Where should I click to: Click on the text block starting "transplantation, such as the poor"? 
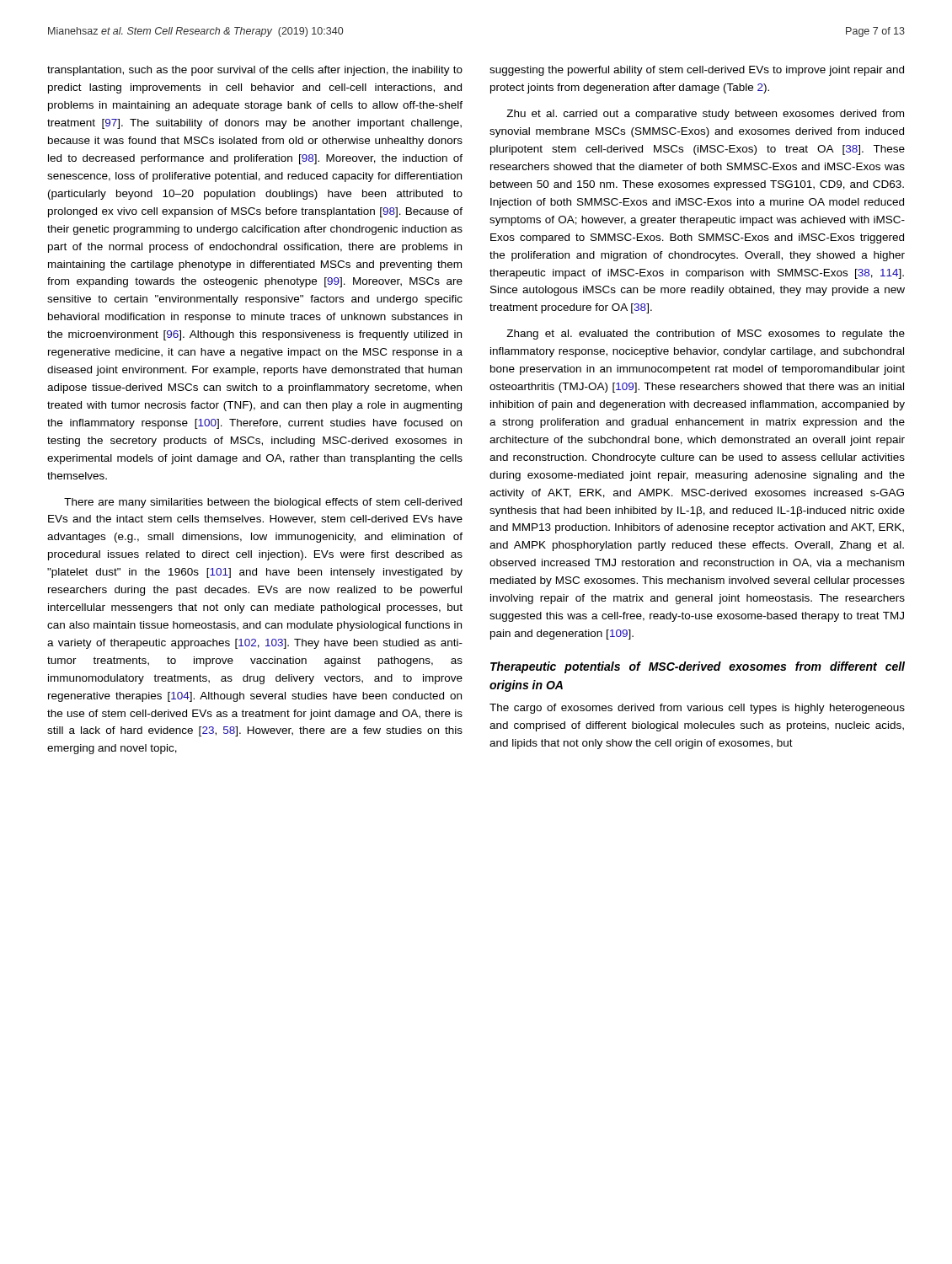point(255,273)
